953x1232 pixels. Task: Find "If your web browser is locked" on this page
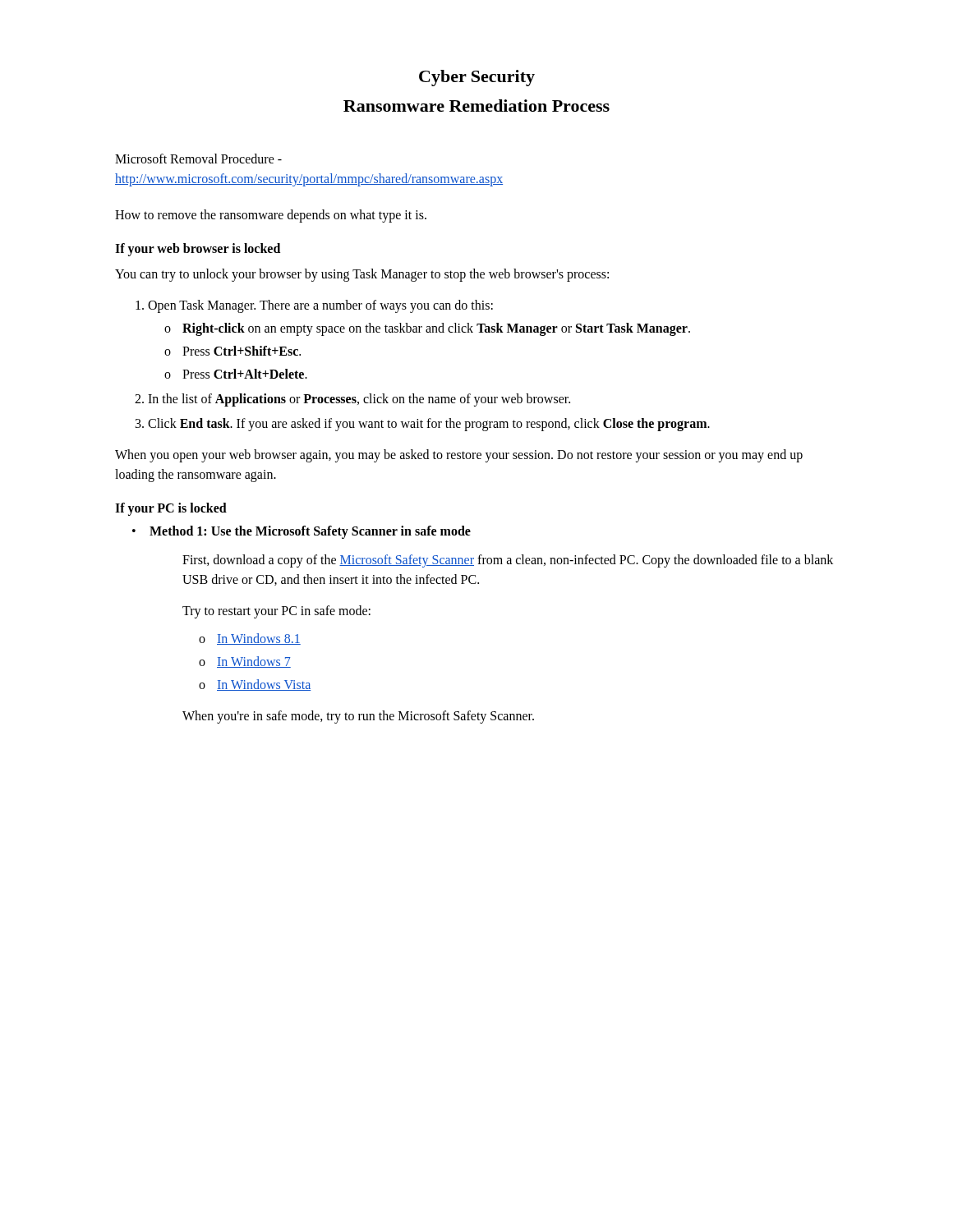[198, 248]
